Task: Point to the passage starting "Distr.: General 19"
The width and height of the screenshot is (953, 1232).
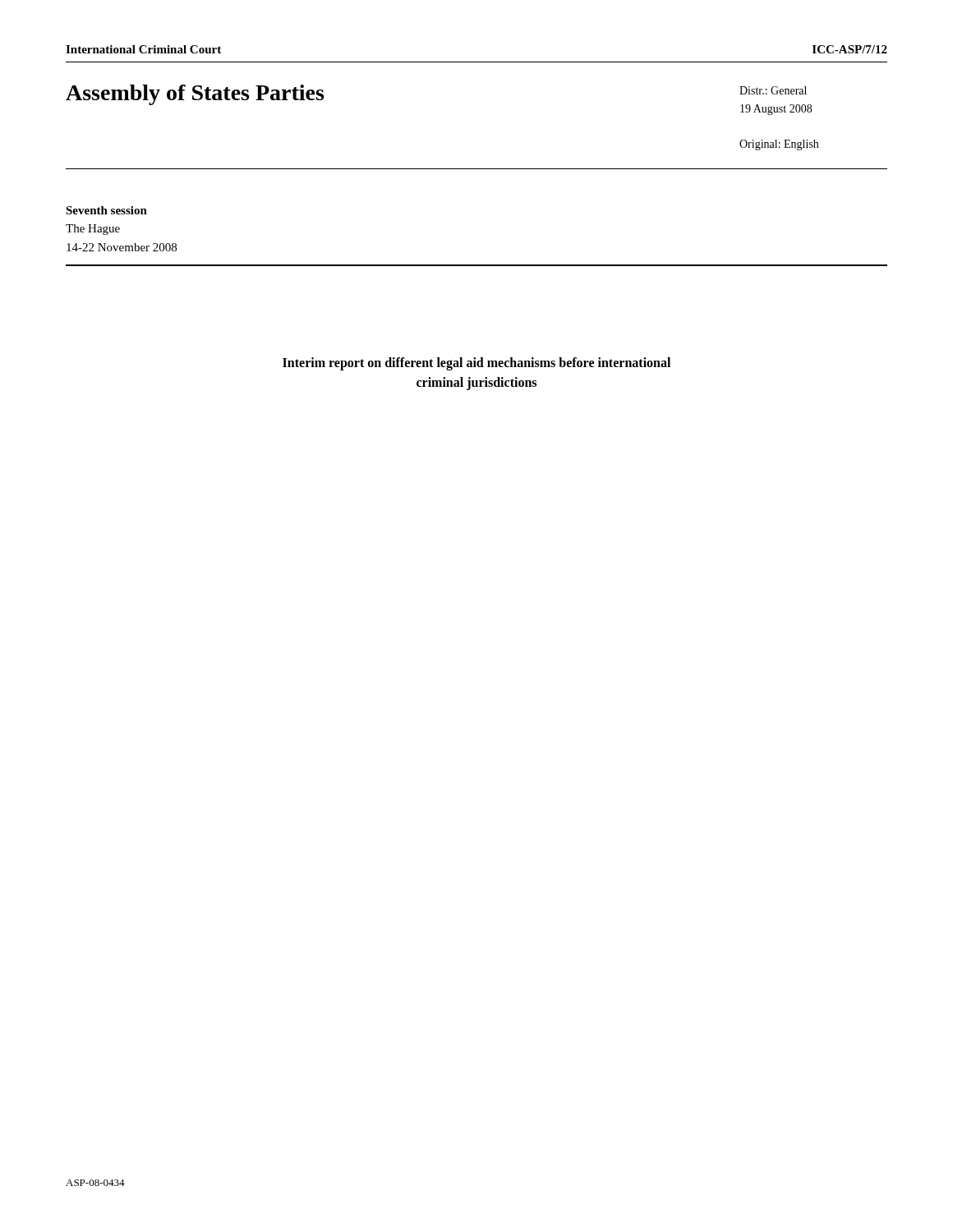Action: pos(779,117)
